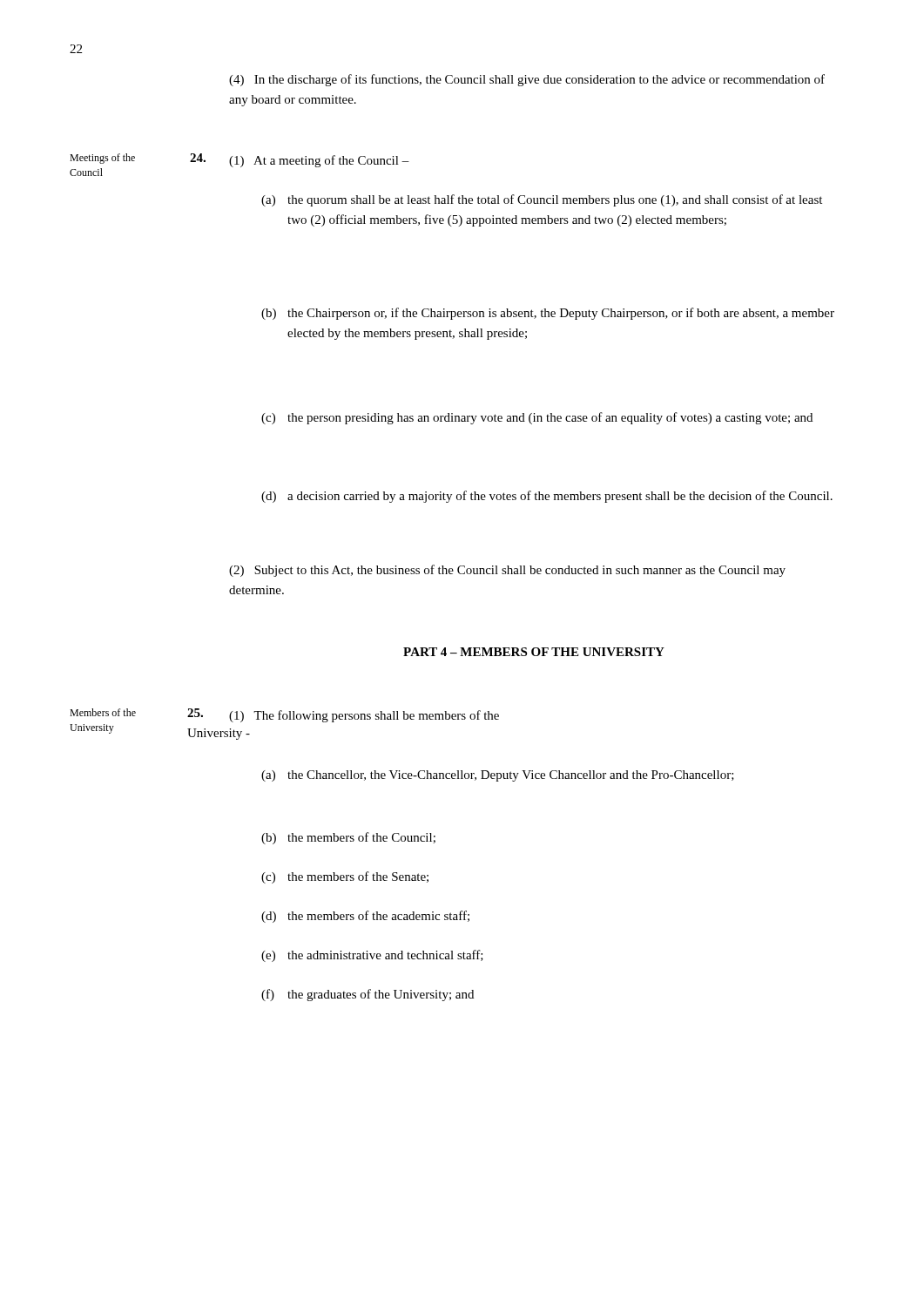This screenshot has width=924, height=1307.
Task: Where does it say "Members of theUniversity"?
Action: [103, 720]
